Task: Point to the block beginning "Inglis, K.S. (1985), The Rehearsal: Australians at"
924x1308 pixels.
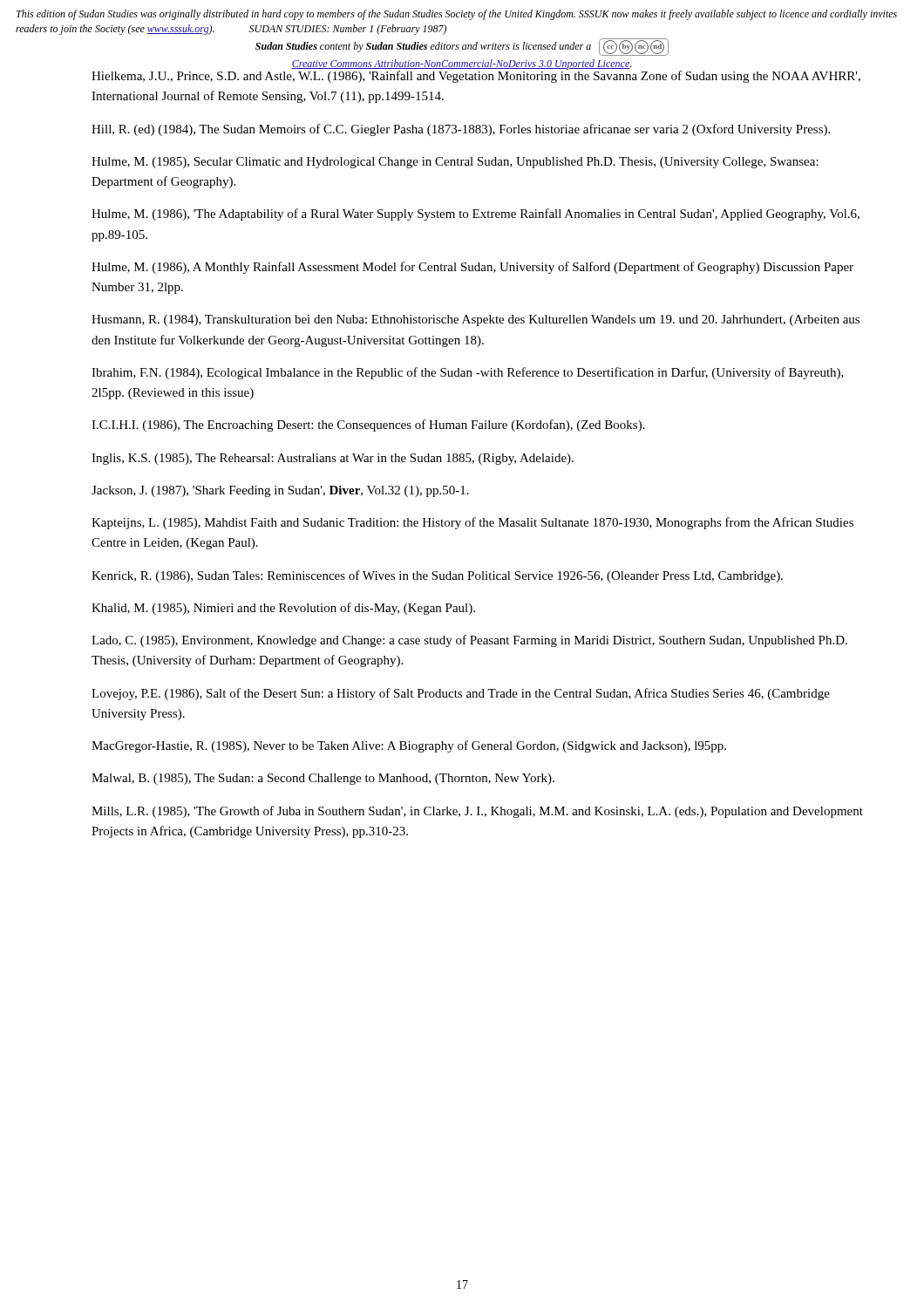Action: [333, 457]
